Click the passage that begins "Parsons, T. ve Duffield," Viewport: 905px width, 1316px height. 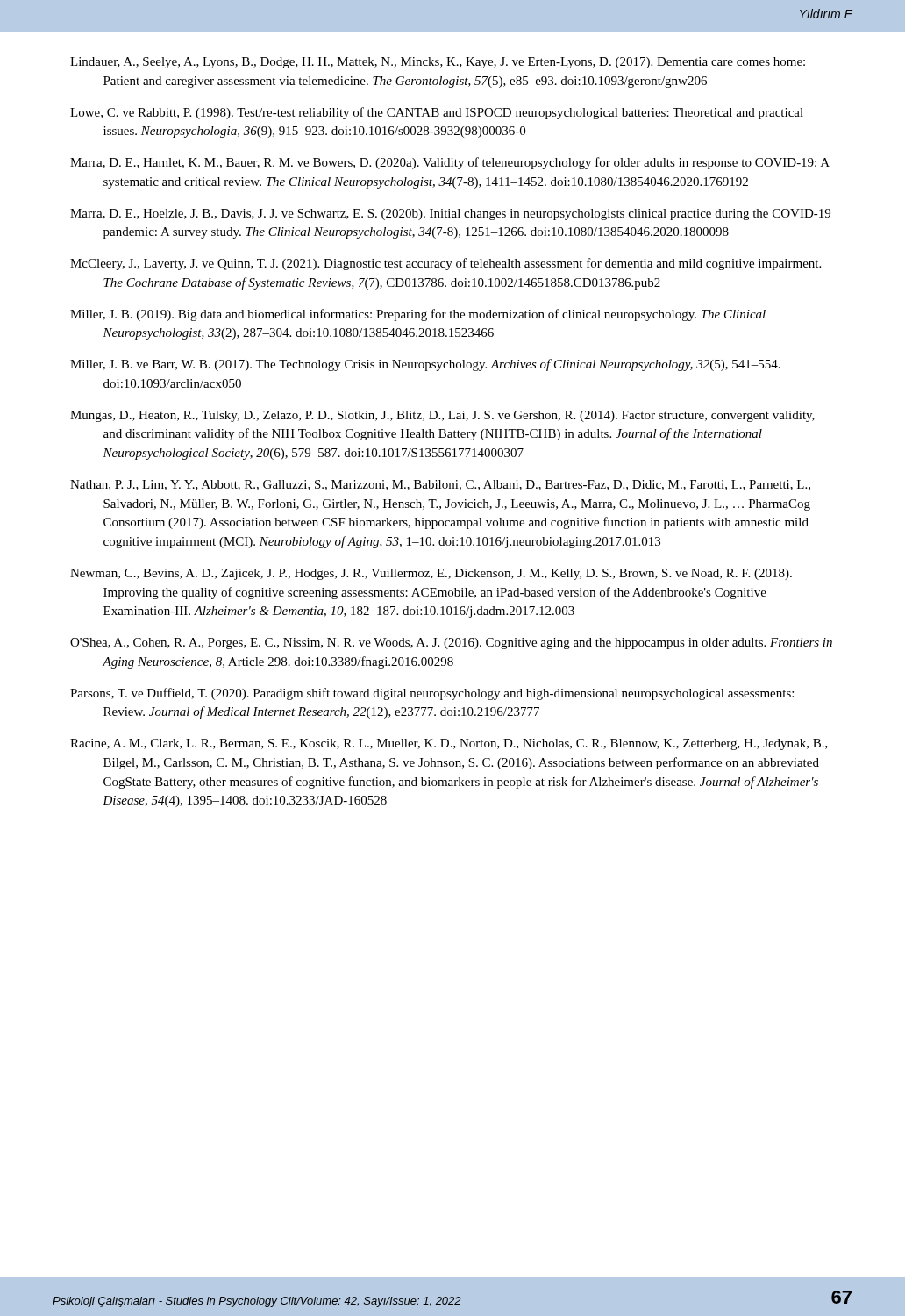pos(432,702)
